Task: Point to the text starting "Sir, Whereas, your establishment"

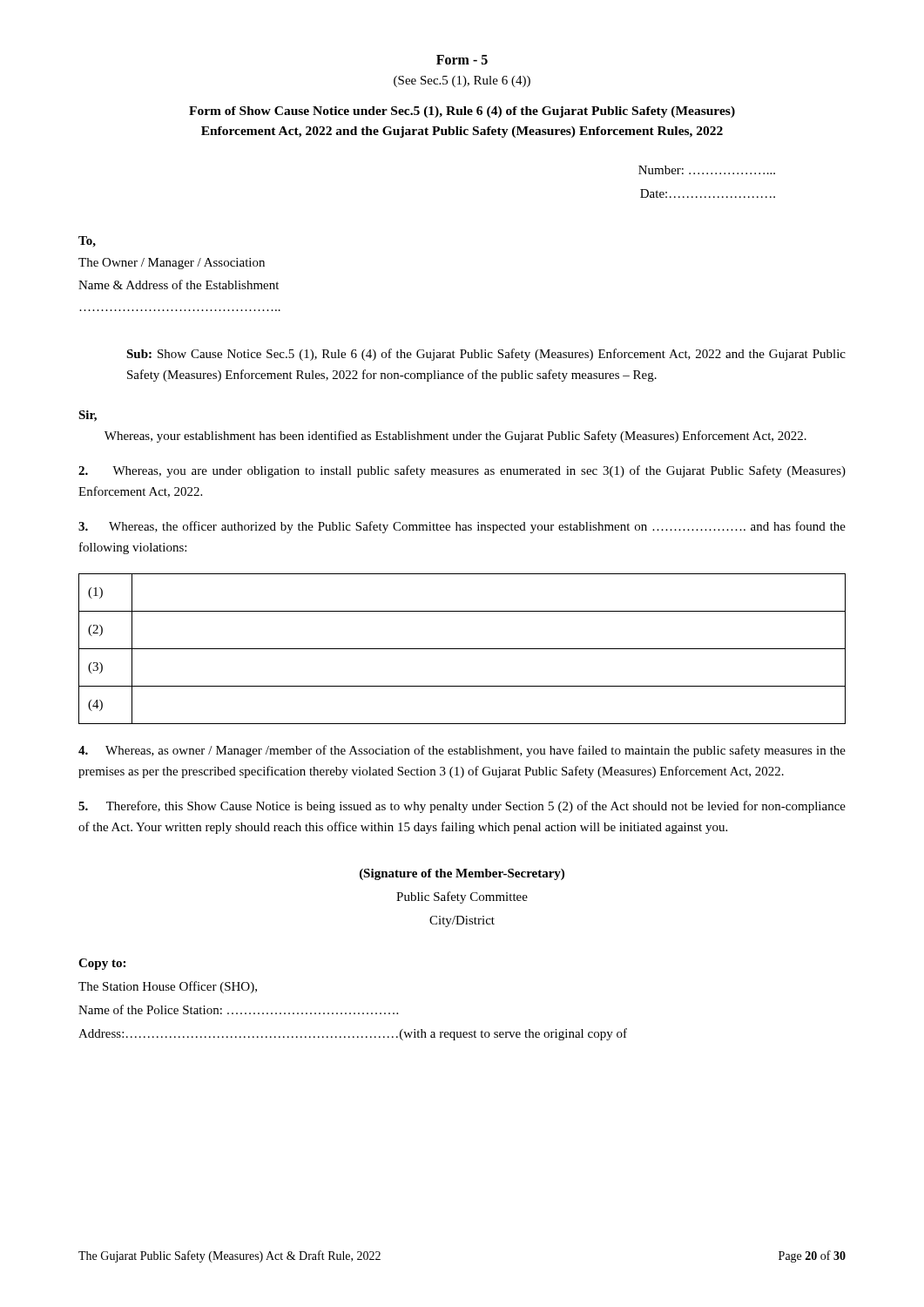Action: pos(443,425)
